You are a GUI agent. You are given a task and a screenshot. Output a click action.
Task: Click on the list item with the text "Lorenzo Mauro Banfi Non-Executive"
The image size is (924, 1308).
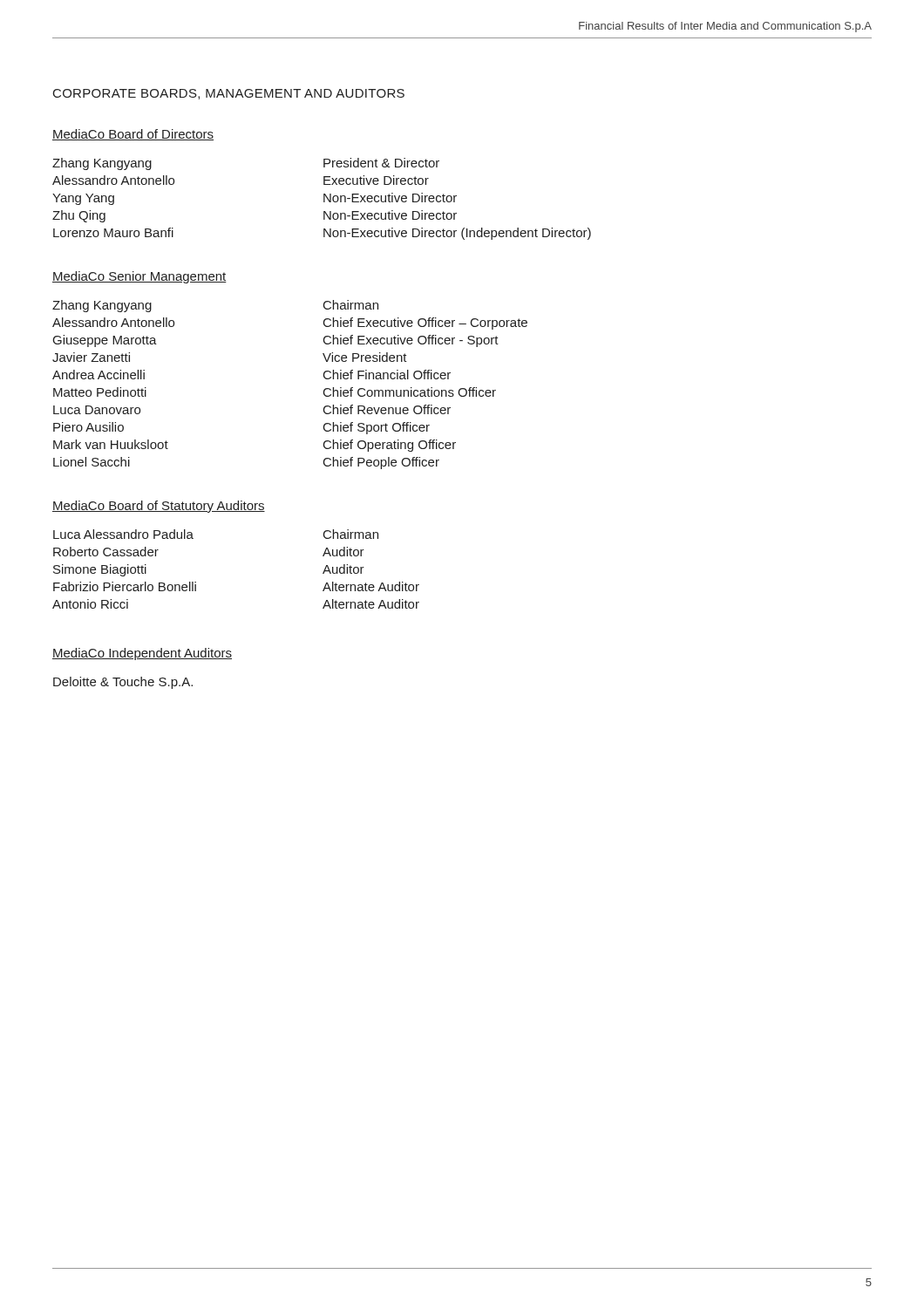pos(322,232)
